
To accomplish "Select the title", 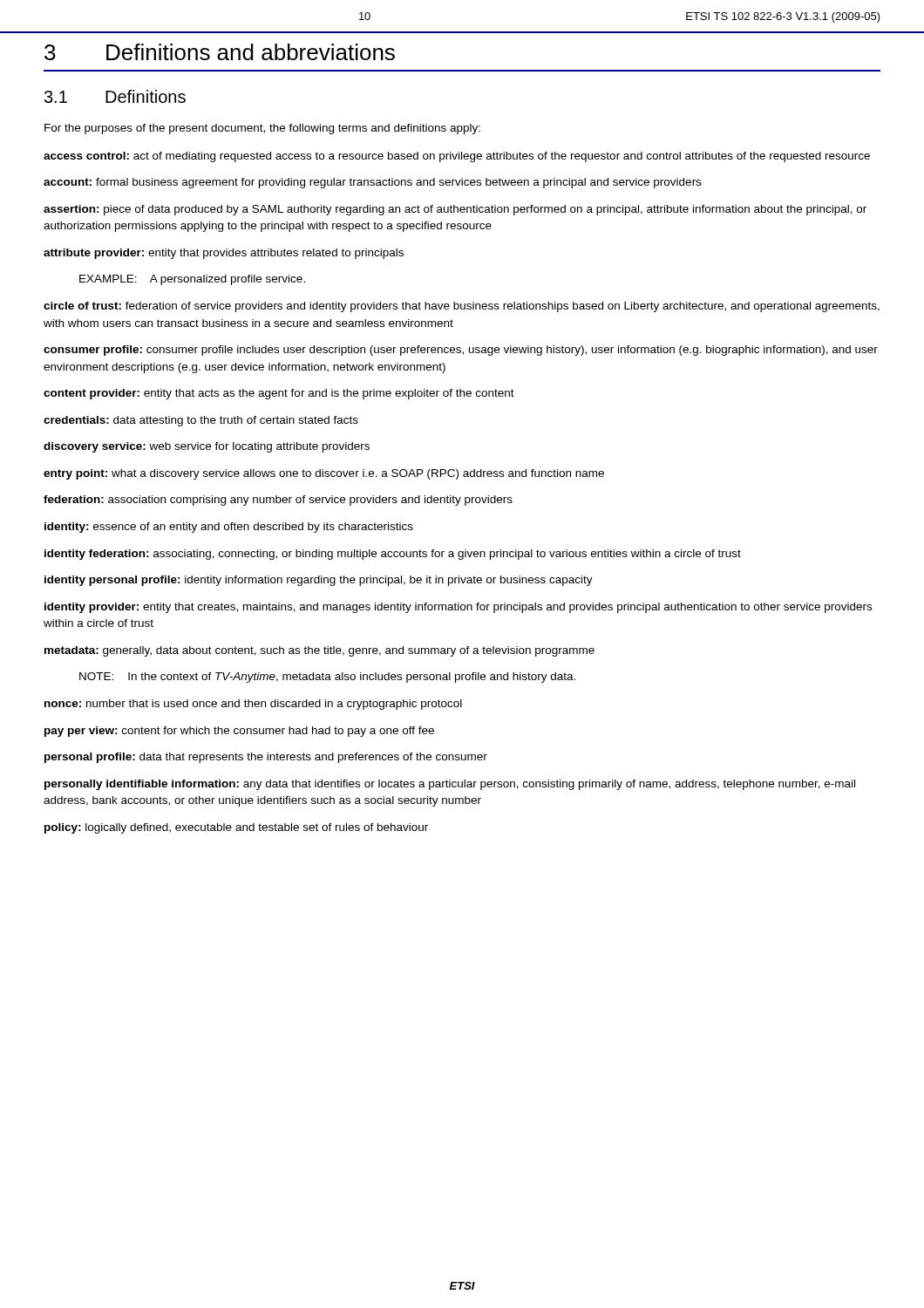I will tap(462, 55).
